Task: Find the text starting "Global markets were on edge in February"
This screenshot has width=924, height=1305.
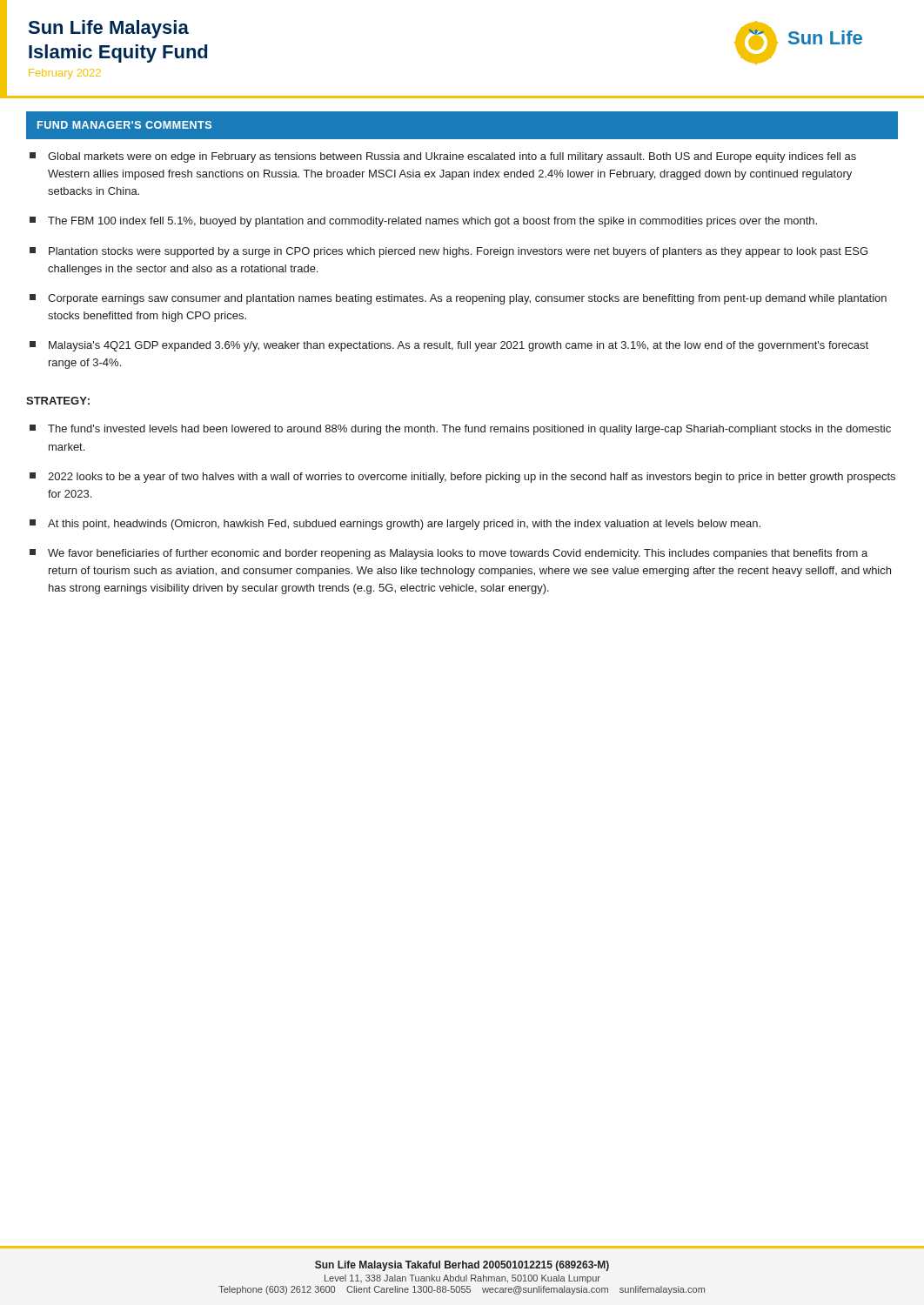Action: coord(464,174)
